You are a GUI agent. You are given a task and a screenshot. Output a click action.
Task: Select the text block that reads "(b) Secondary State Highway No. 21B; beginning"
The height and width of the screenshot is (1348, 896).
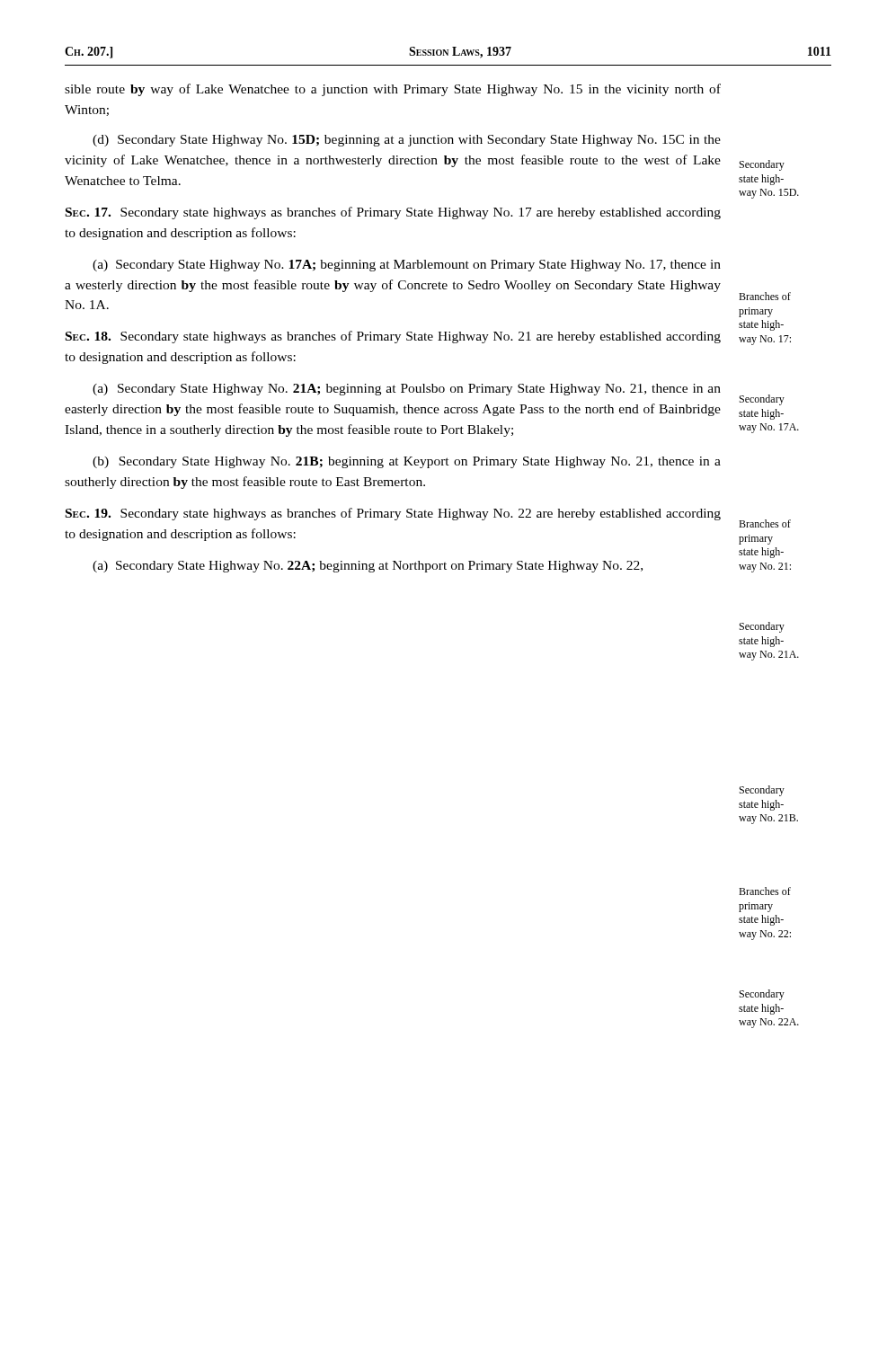click(x=393, y=471)
